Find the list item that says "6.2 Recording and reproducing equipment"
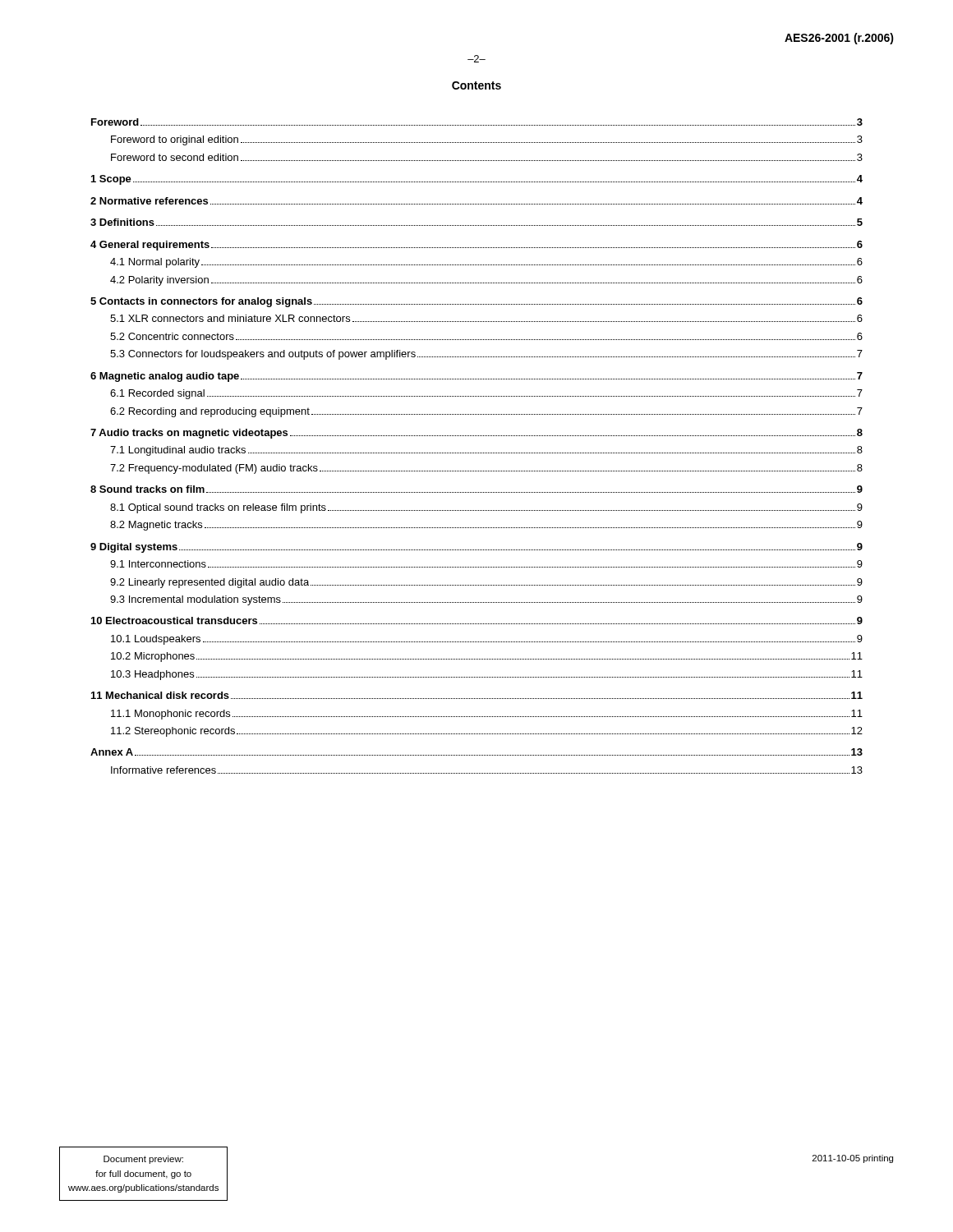Viewport: 953px width, 1232px height. (x=476, y=411)
